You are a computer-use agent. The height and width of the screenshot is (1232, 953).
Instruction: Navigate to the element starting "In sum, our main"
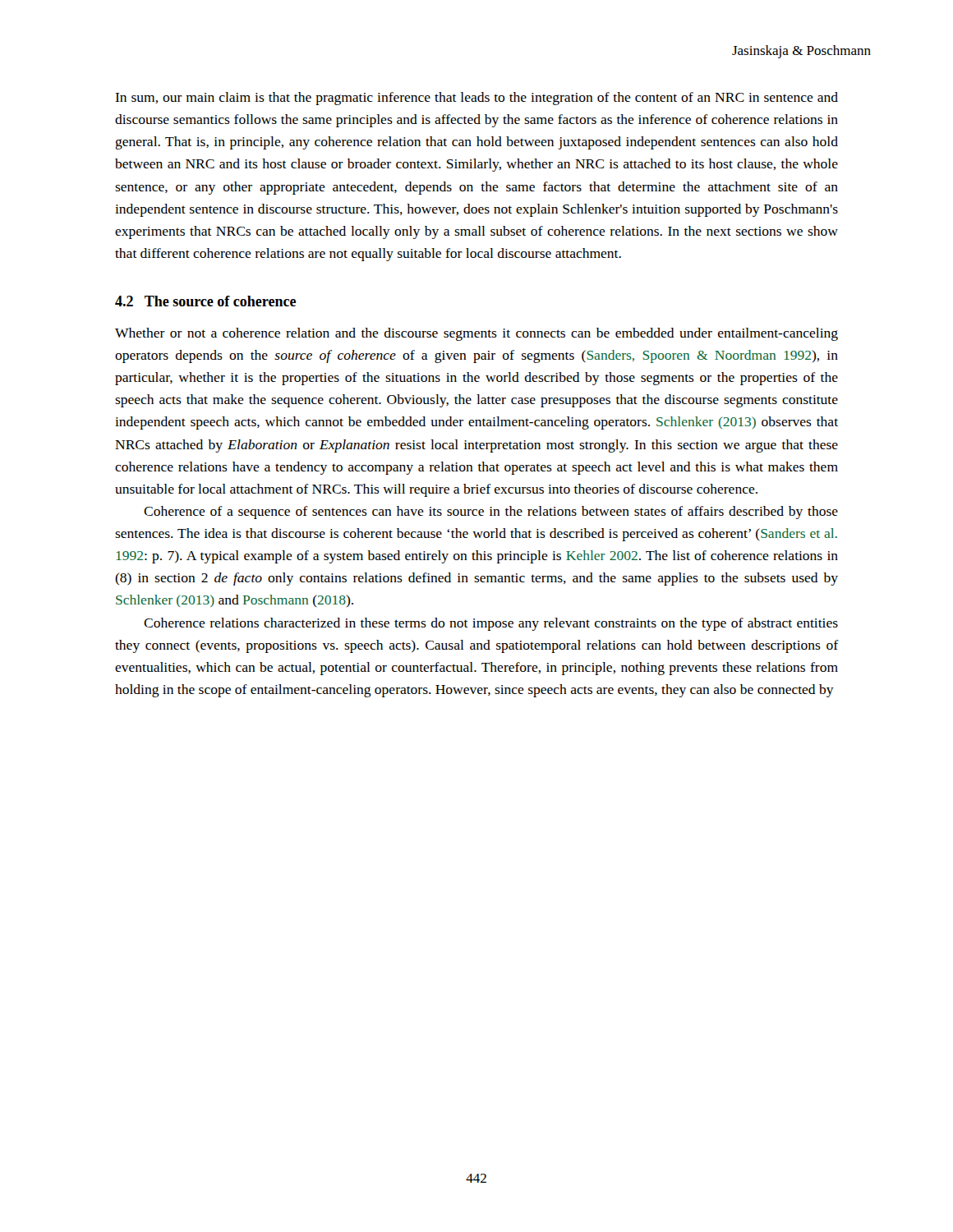pyautogui.click(x=476, y=175)
